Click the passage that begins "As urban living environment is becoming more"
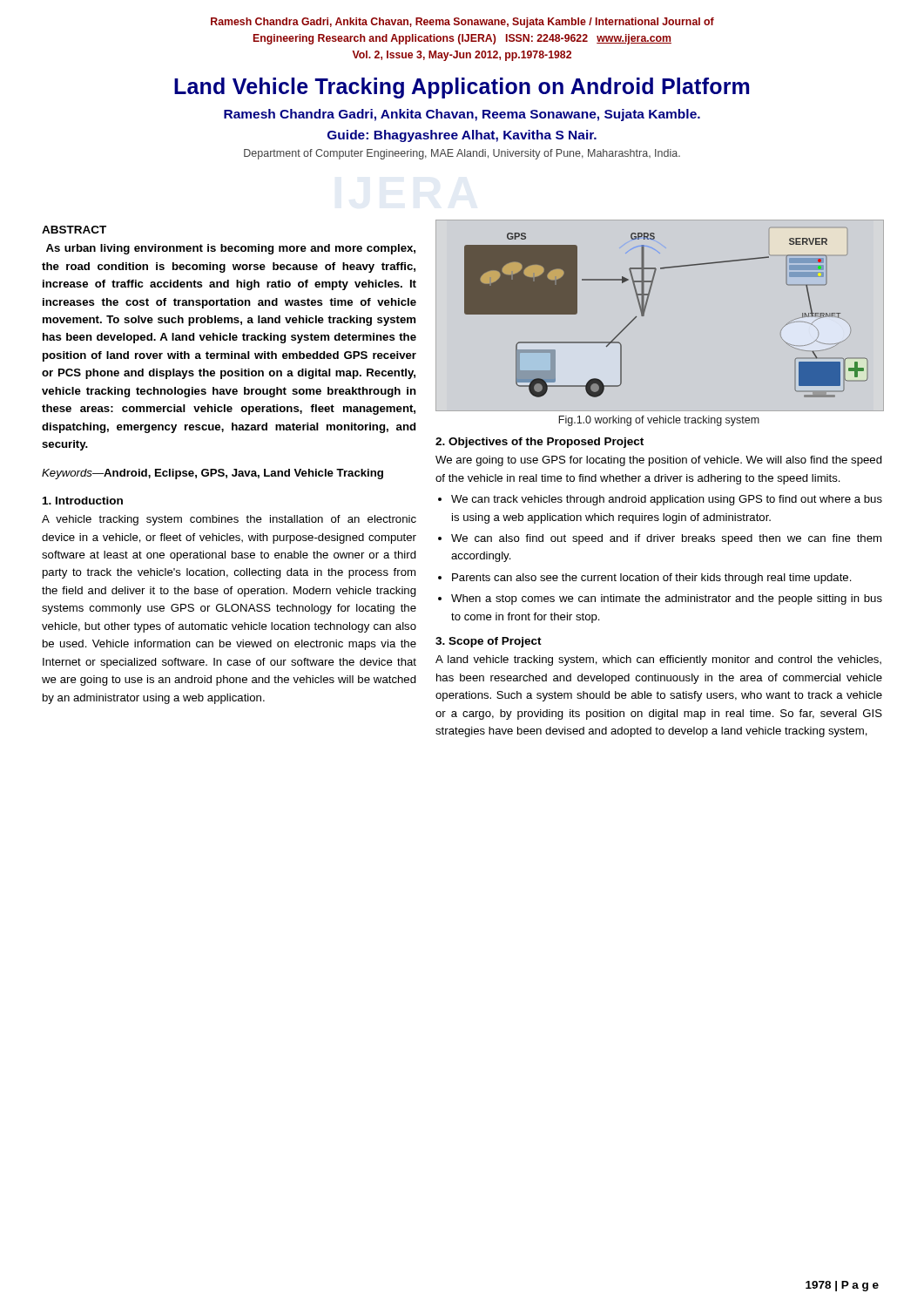924x1307 pixels. 229,346
